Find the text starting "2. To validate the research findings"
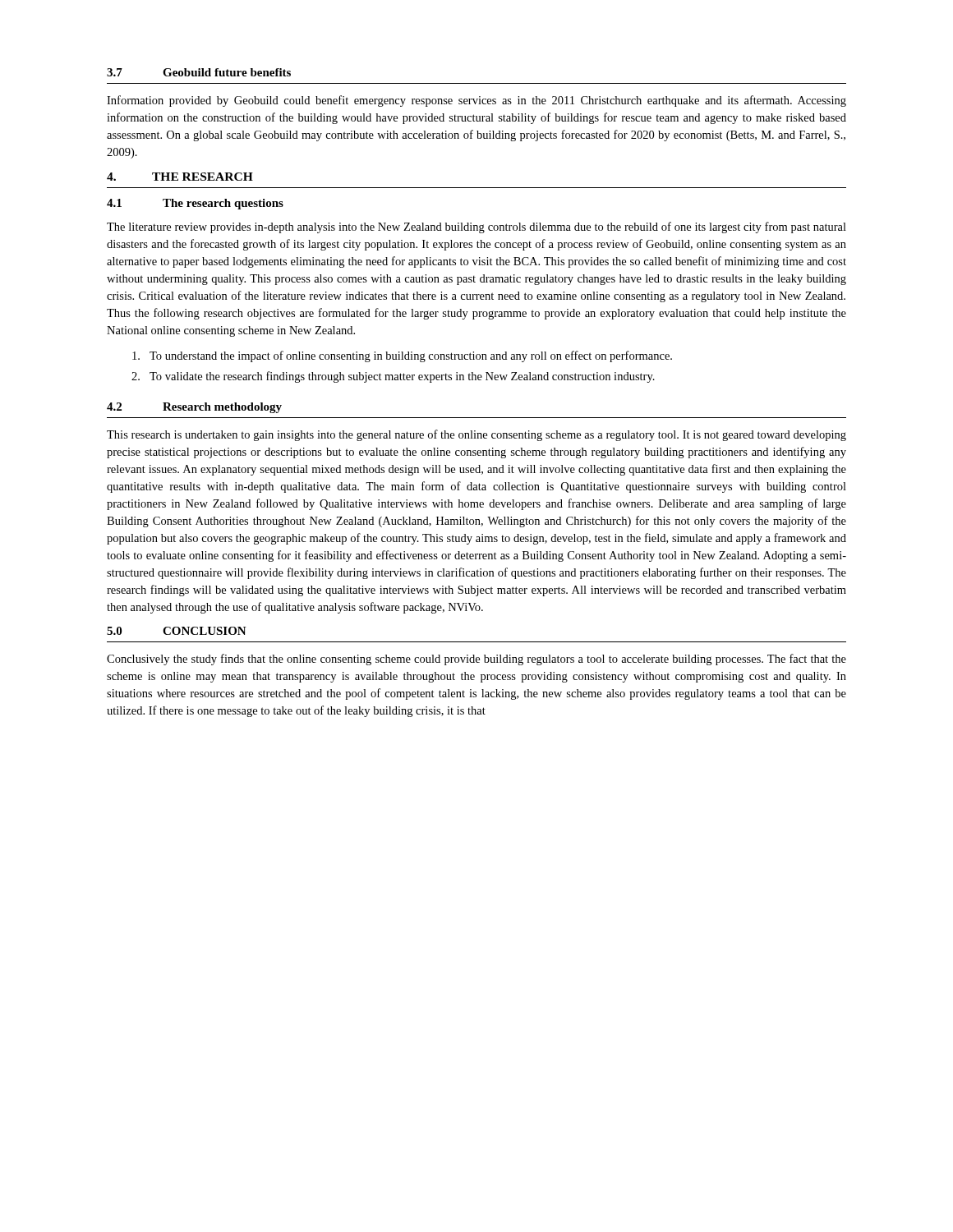953x1232 pixels. [x=393, y=377]
